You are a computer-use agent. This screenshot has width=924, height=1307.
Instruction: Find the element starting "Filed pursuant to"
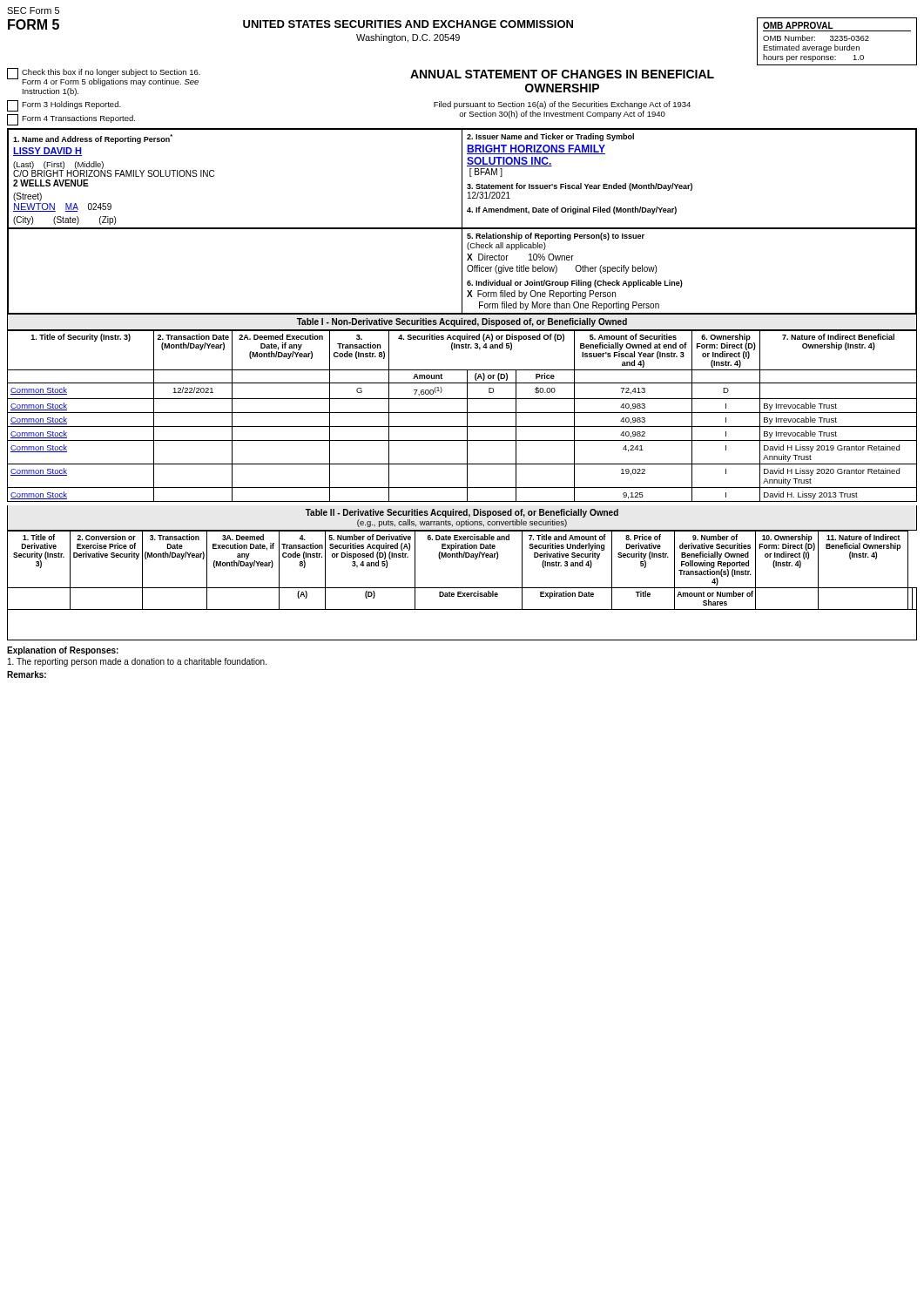(562, 109)
